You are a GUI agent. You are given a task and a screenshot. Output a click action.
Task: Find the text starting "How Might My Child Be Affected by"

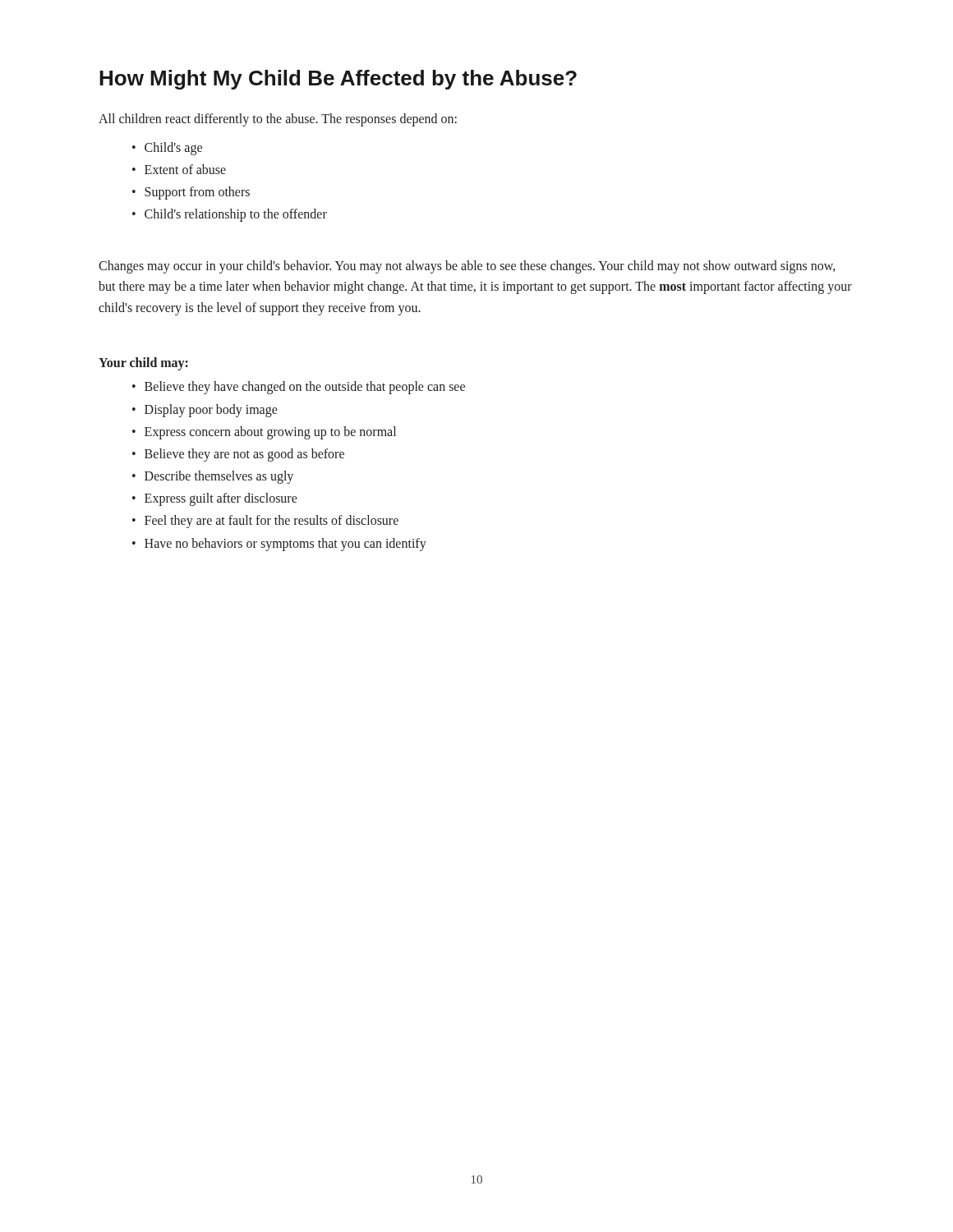pos(338,78)
